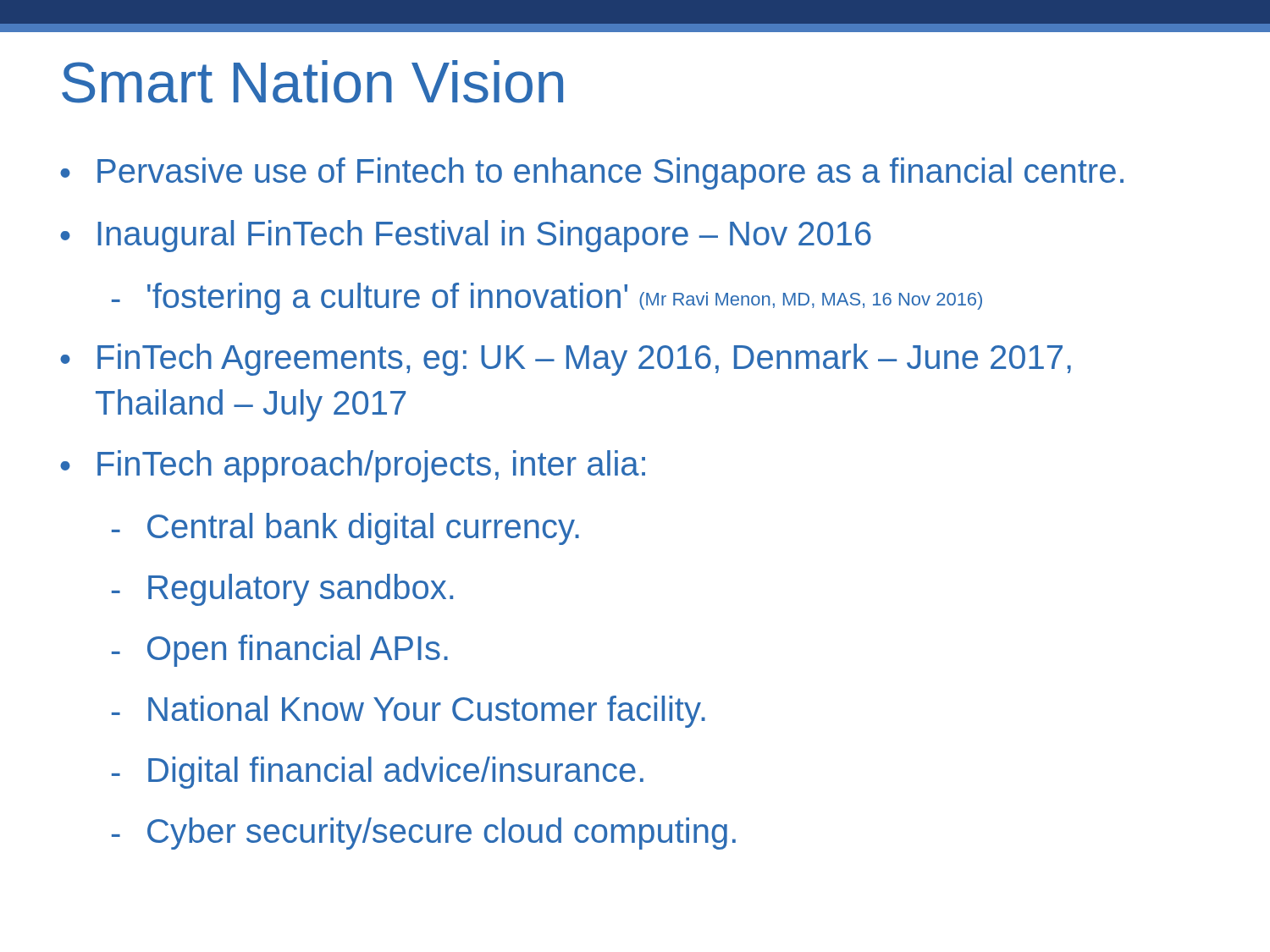The height and width of the screenshot is (952, 1270).
Task: Select the region starting "• Pervasive use of Fintech to"
Action: 593,172
